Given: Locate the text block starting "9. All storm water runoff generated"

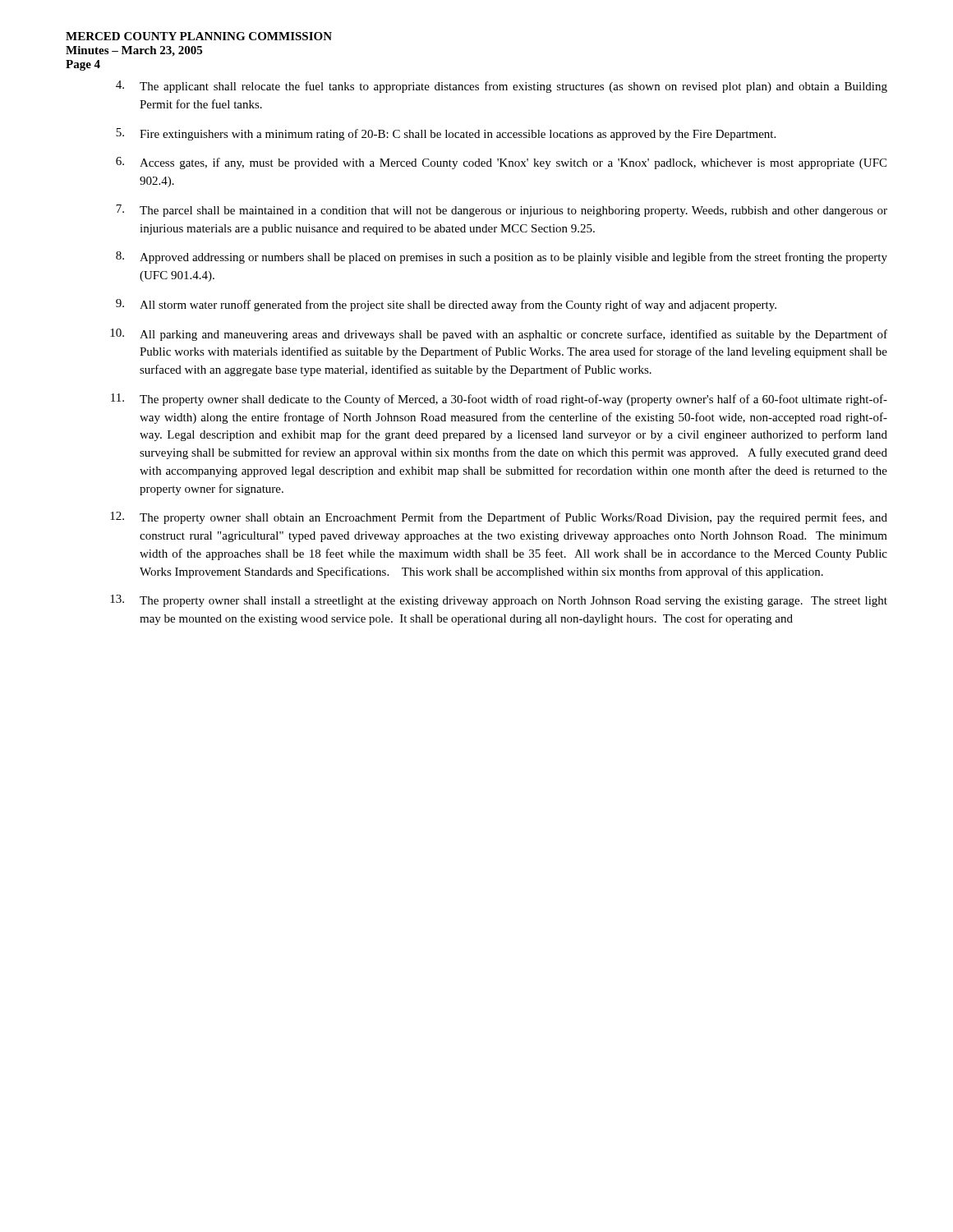Looking at the screenshot, I should [x=476, y=305].
